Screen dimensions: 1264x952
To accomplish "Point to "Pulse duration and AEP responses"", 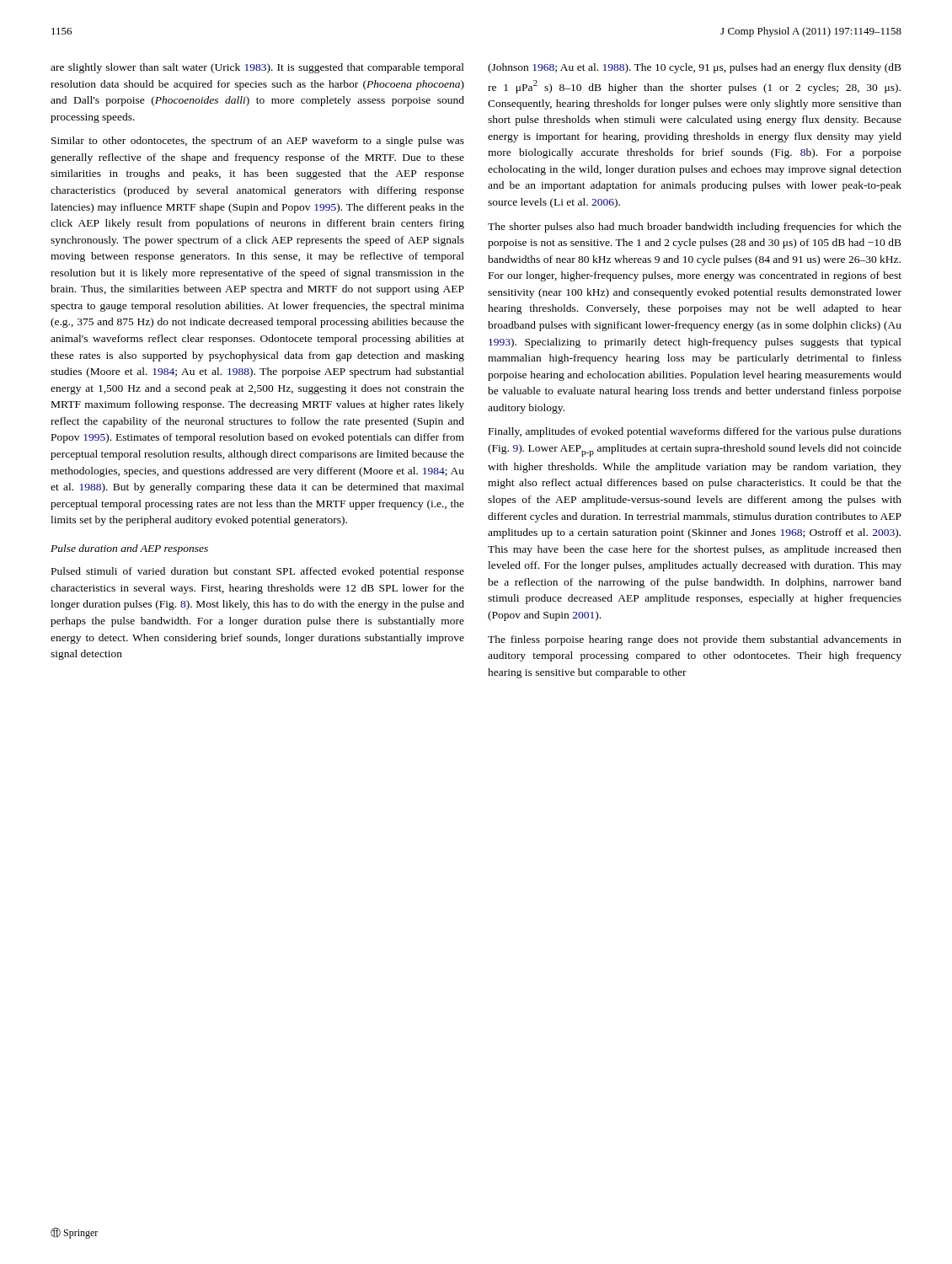I will coord(129,548).
